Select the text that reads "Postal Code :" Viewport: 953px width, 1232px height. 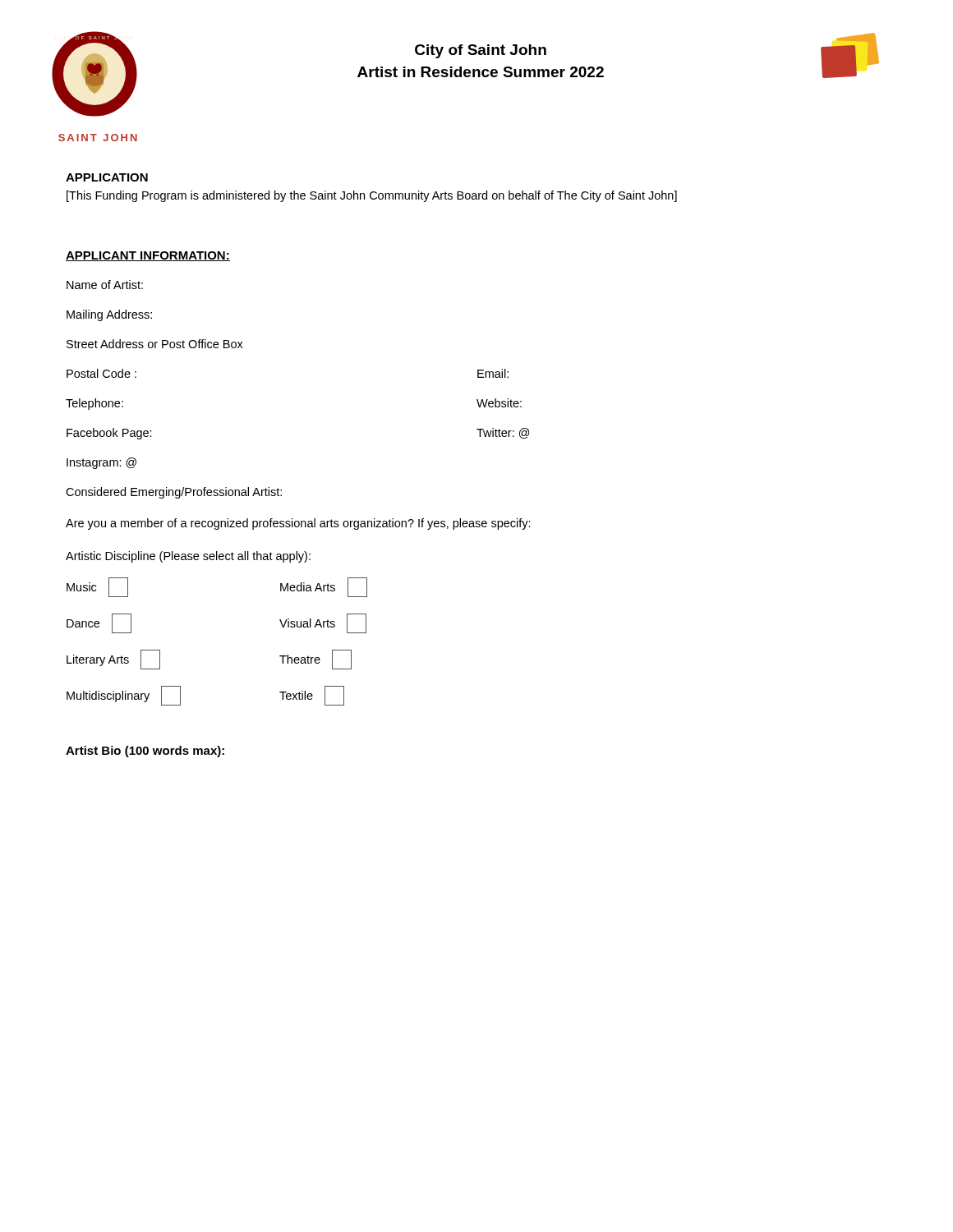[x=101, y=373]
